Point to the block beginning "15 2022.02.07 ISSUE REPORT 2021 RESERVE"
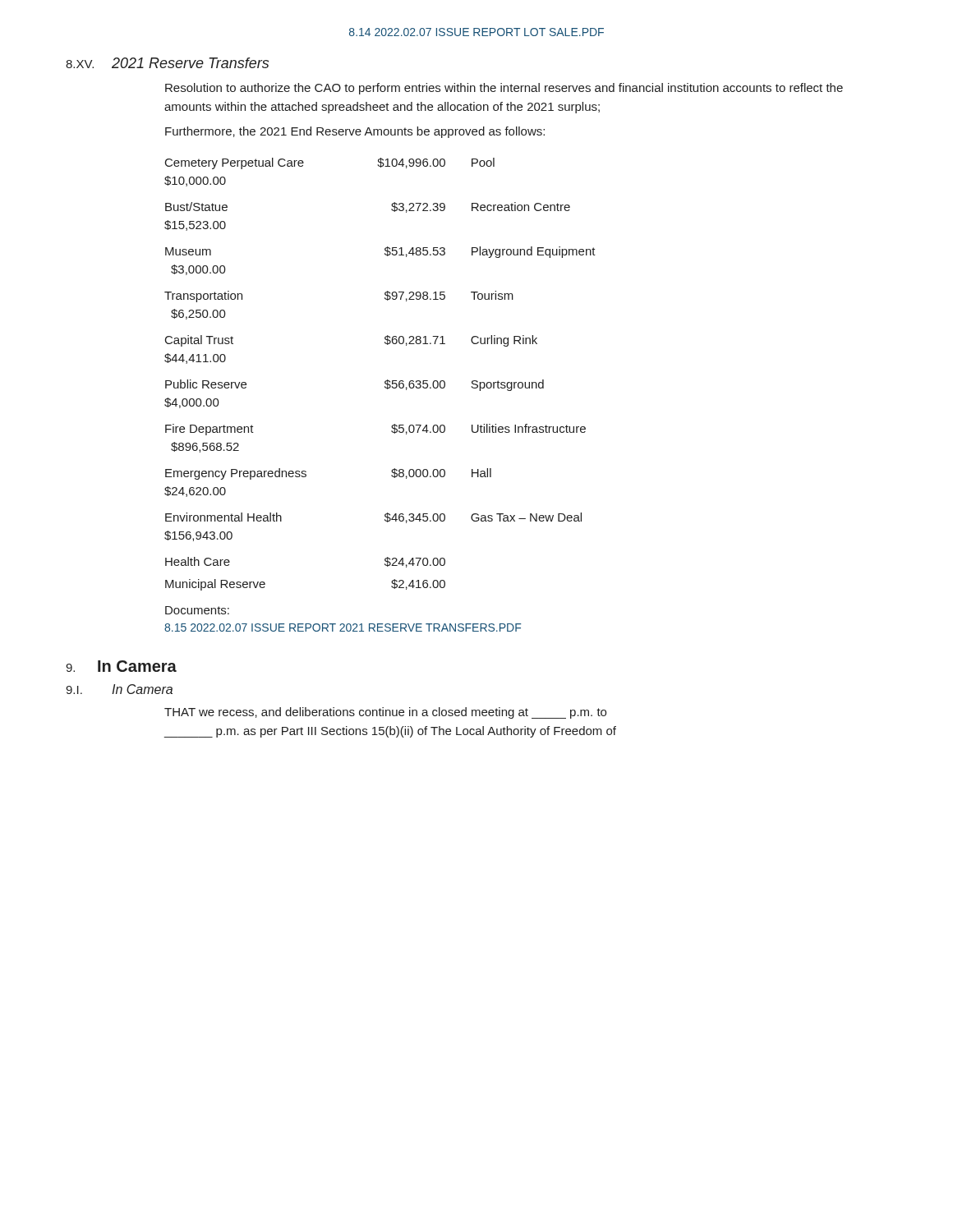 [x=343, y=628]
